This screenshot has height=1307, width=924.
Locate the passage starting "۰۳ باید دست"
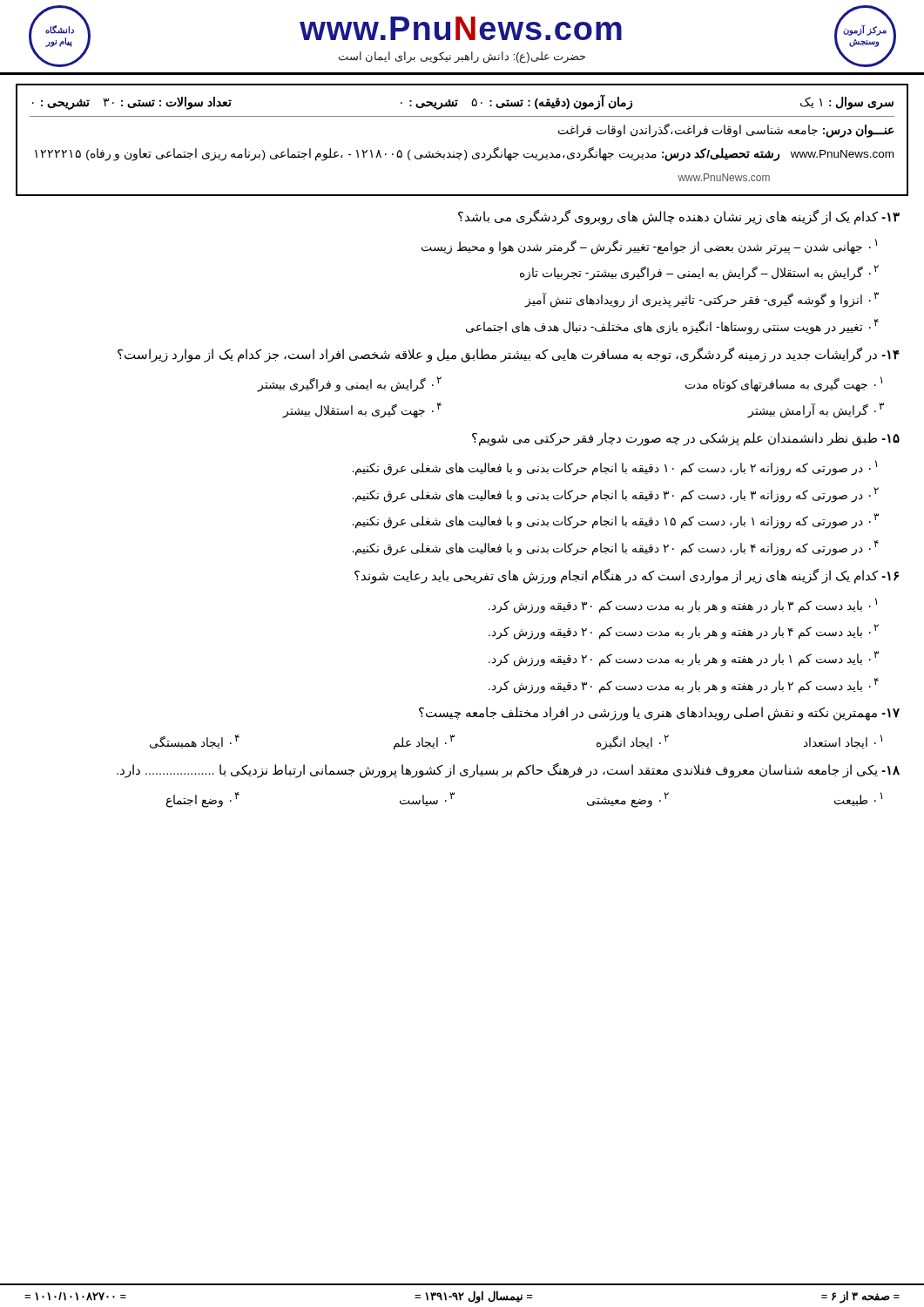click(x=683, y=657)
